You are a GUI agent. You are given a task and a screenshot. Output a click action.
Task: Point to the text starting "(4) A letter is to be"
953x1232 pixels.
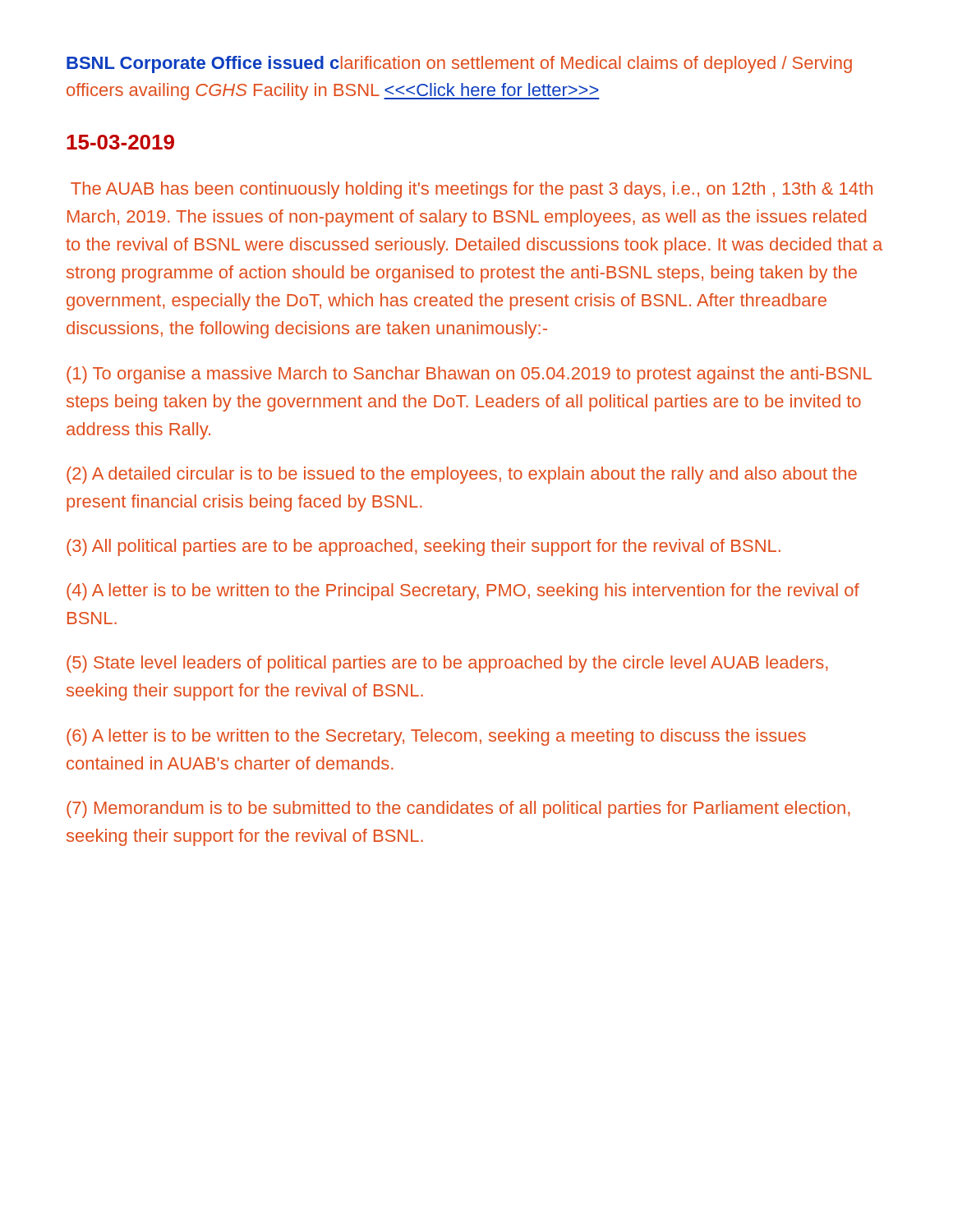pos(462,604)
